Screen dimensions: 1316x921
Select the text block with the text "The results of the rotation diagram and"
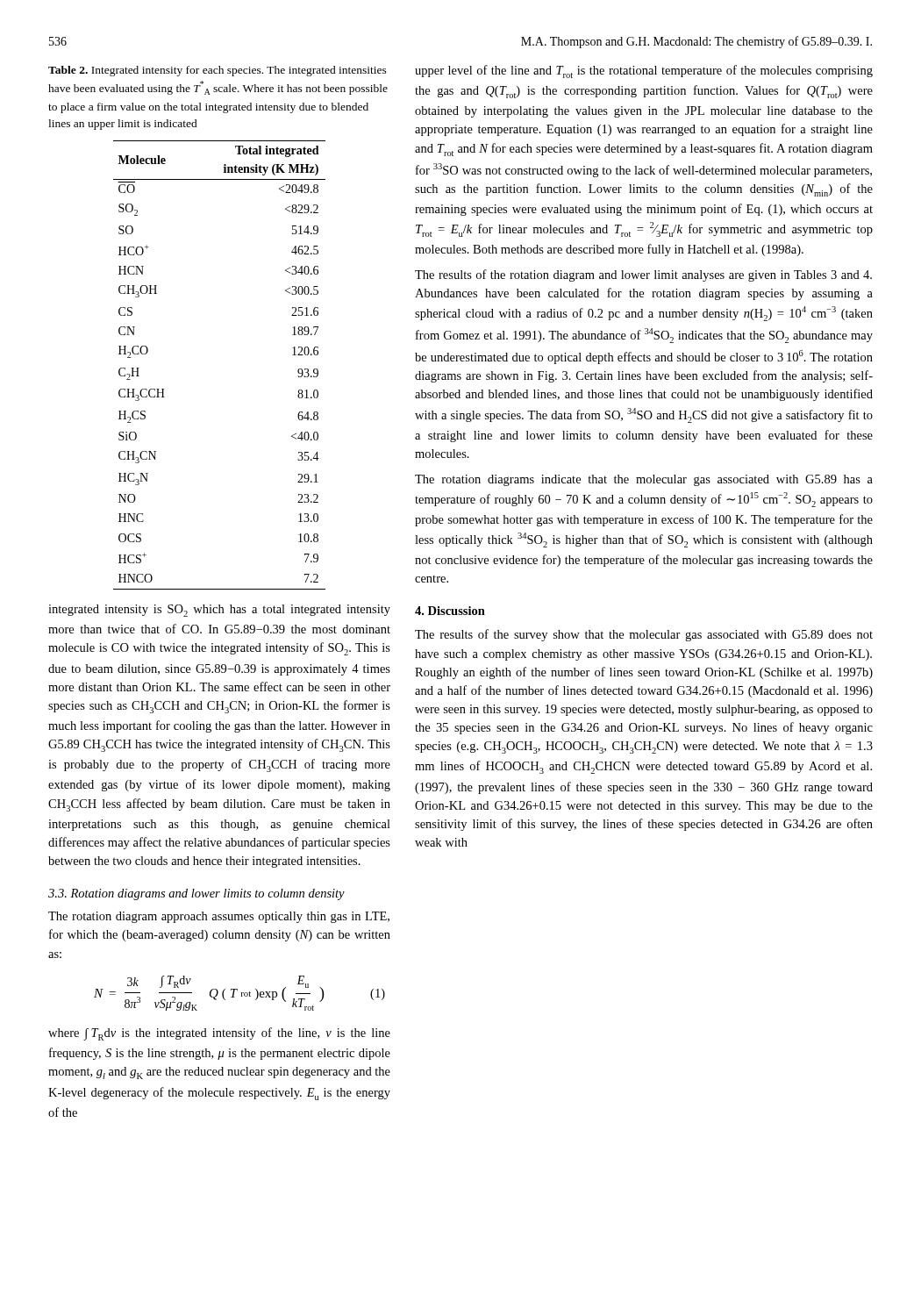coord(644,364)
